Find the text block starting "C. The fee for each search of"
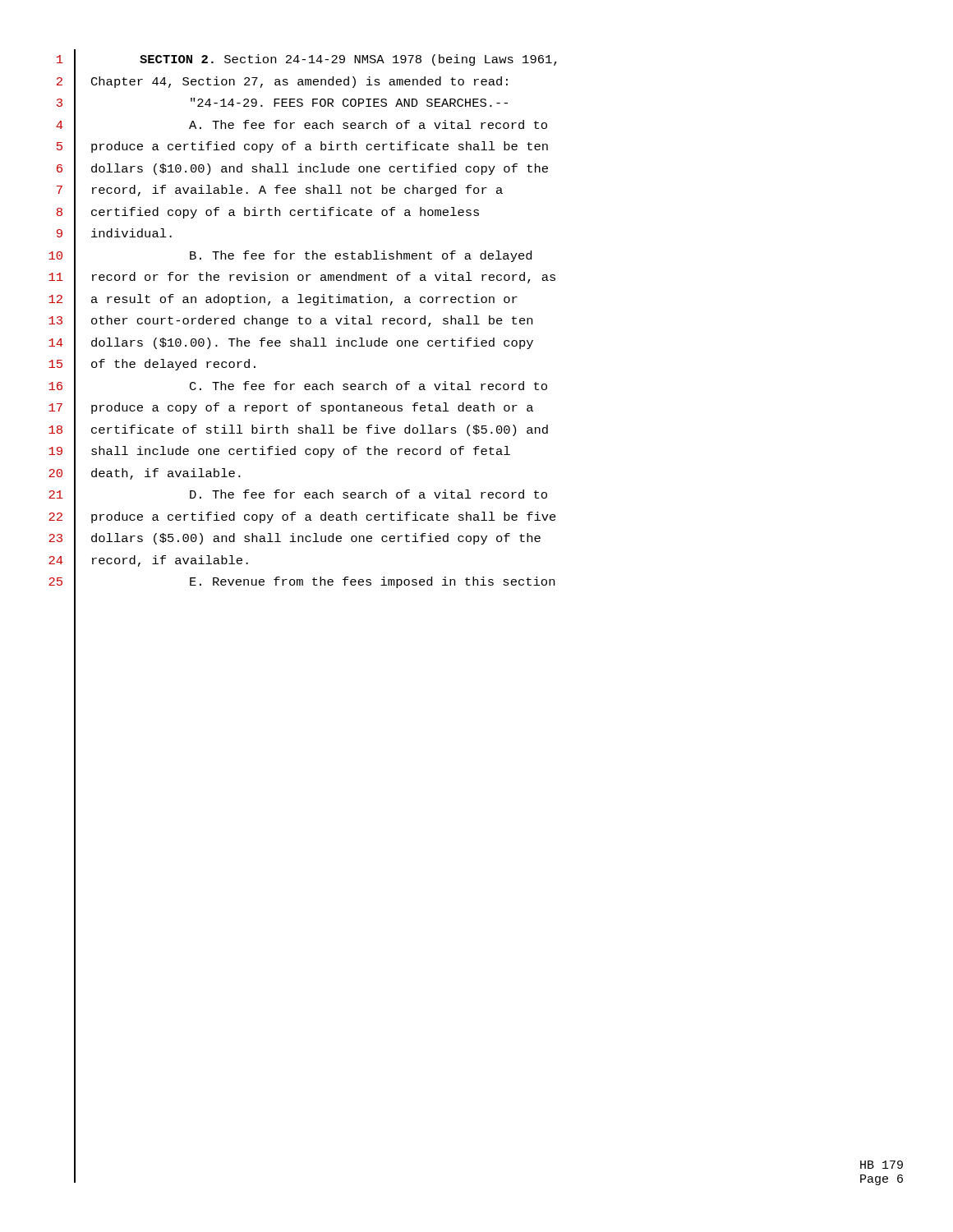The width and height of the screenshot is (953, 1232). [x=320, y=430]
